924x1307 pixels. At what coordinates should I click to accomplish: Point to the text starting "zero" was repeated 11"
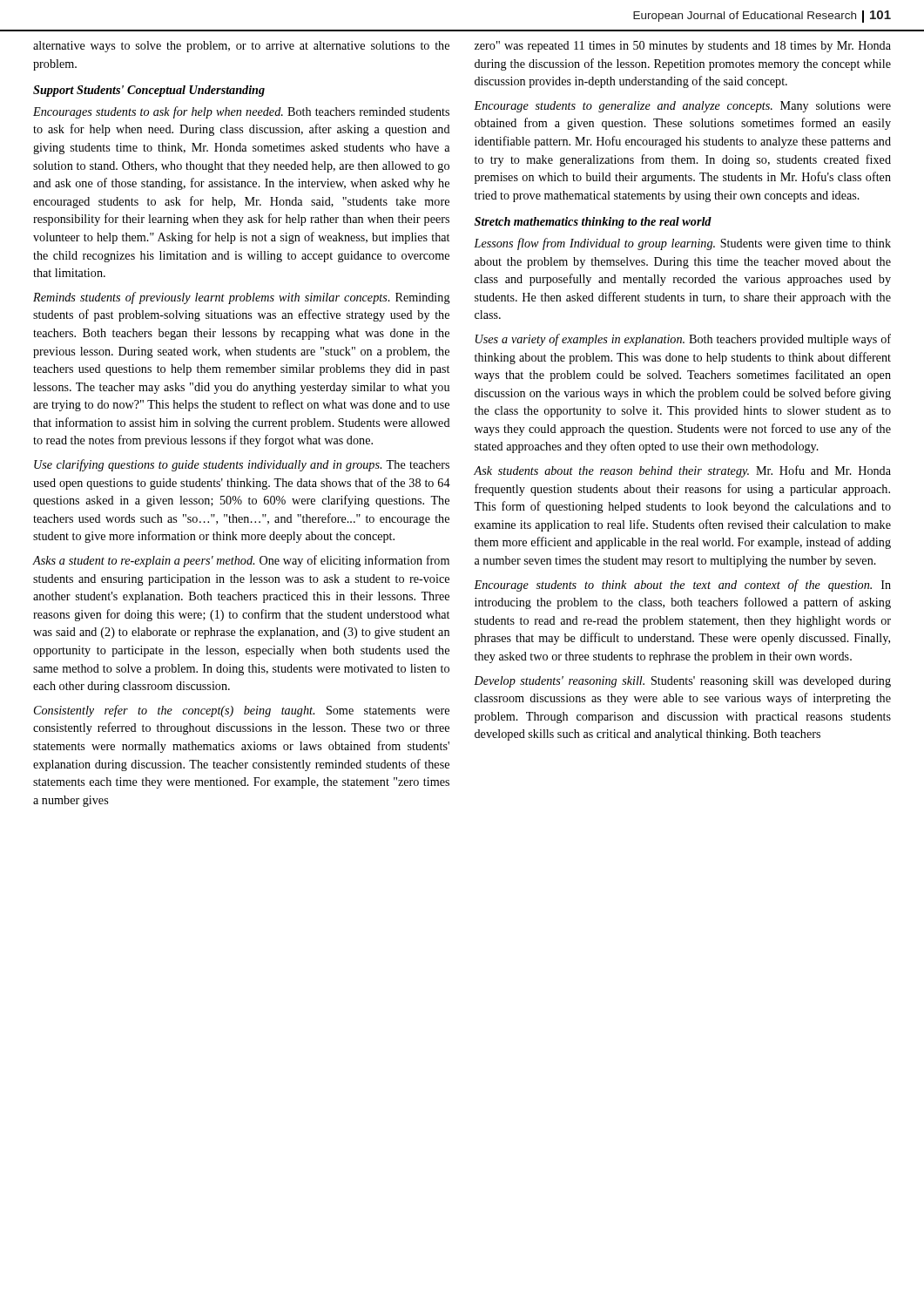(683, 63)
